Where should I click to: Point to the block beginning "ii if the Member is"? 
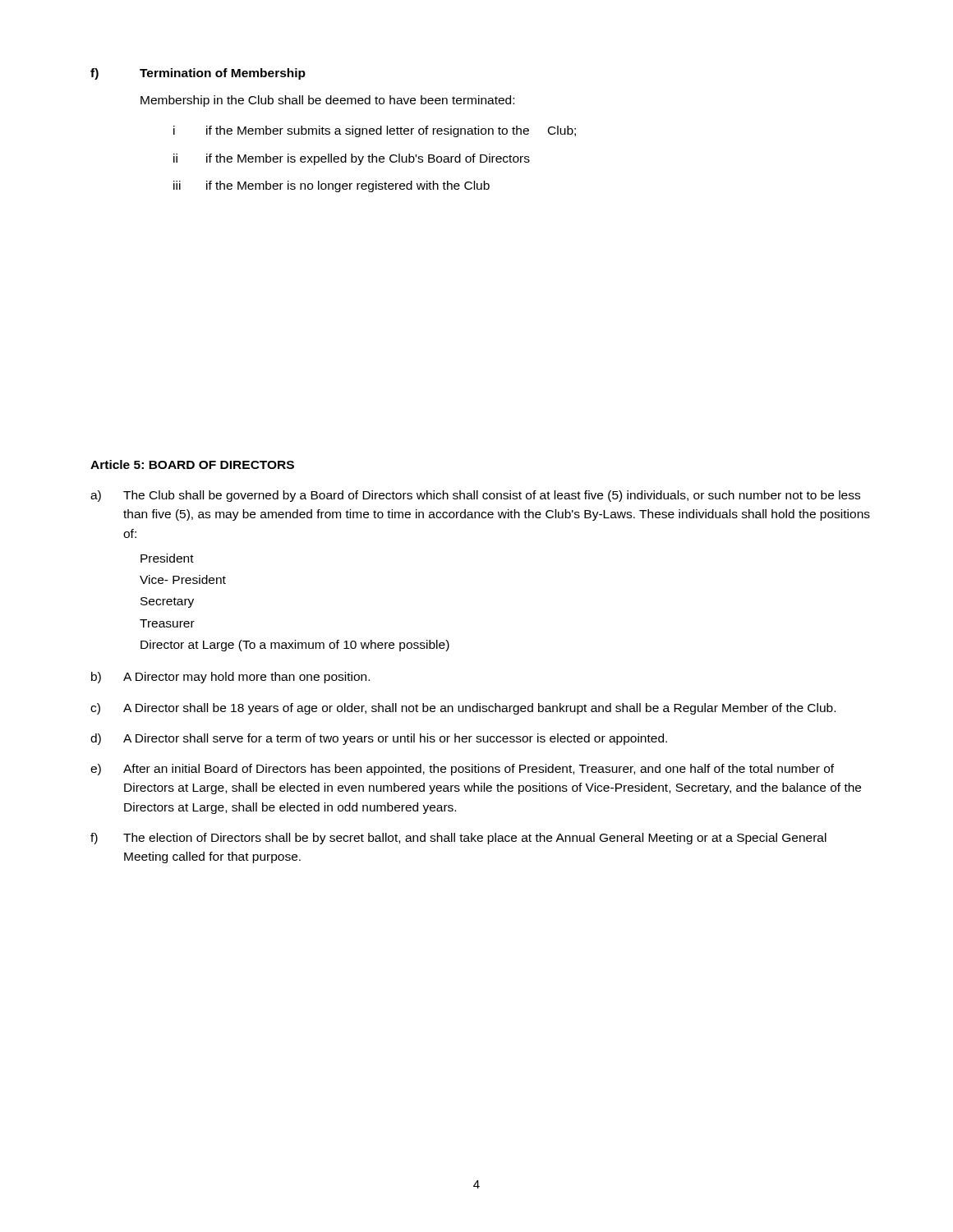tap(522, 158)
